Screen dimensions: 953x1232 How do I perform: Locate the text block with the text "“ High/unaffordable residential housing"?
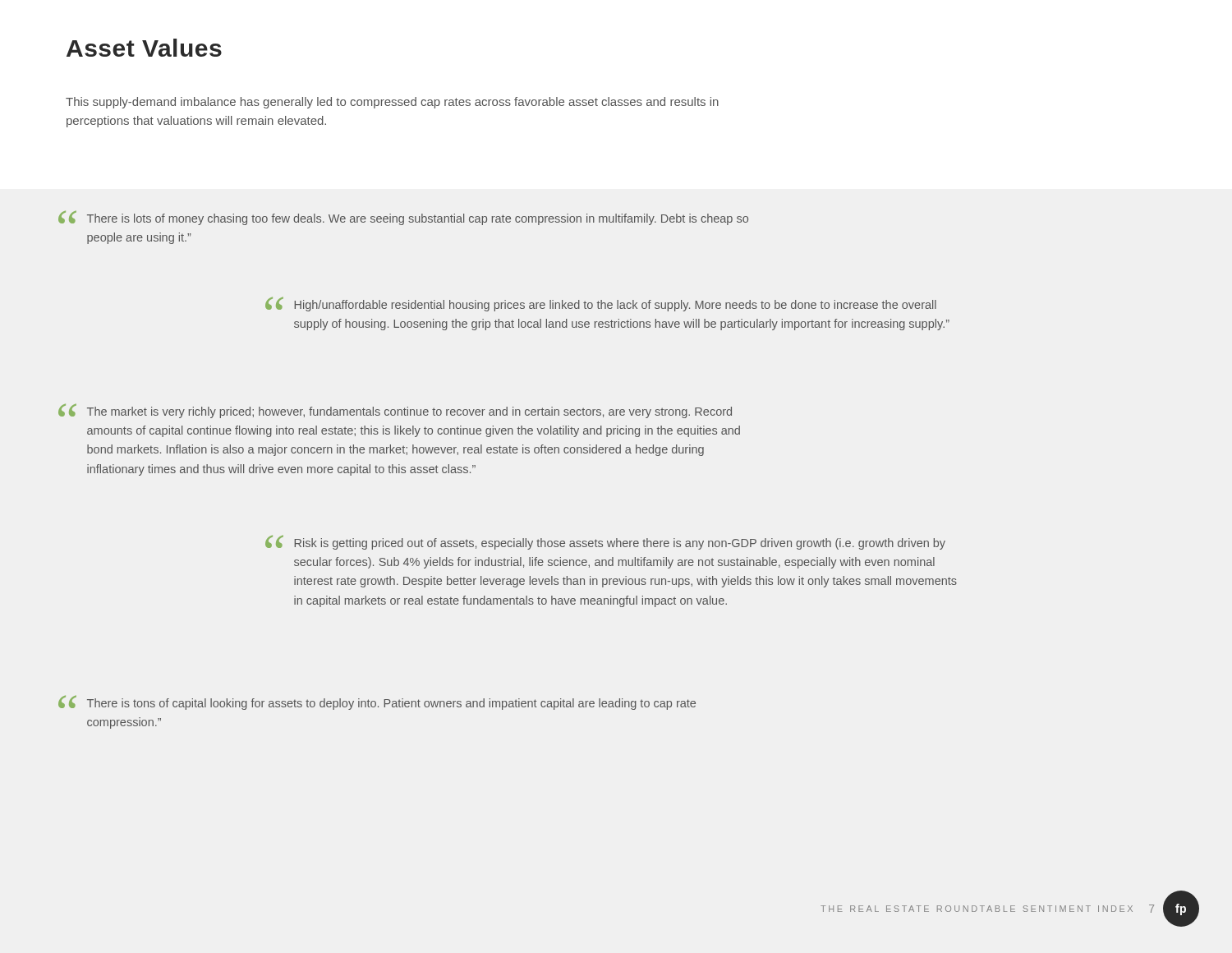[615, 315]
